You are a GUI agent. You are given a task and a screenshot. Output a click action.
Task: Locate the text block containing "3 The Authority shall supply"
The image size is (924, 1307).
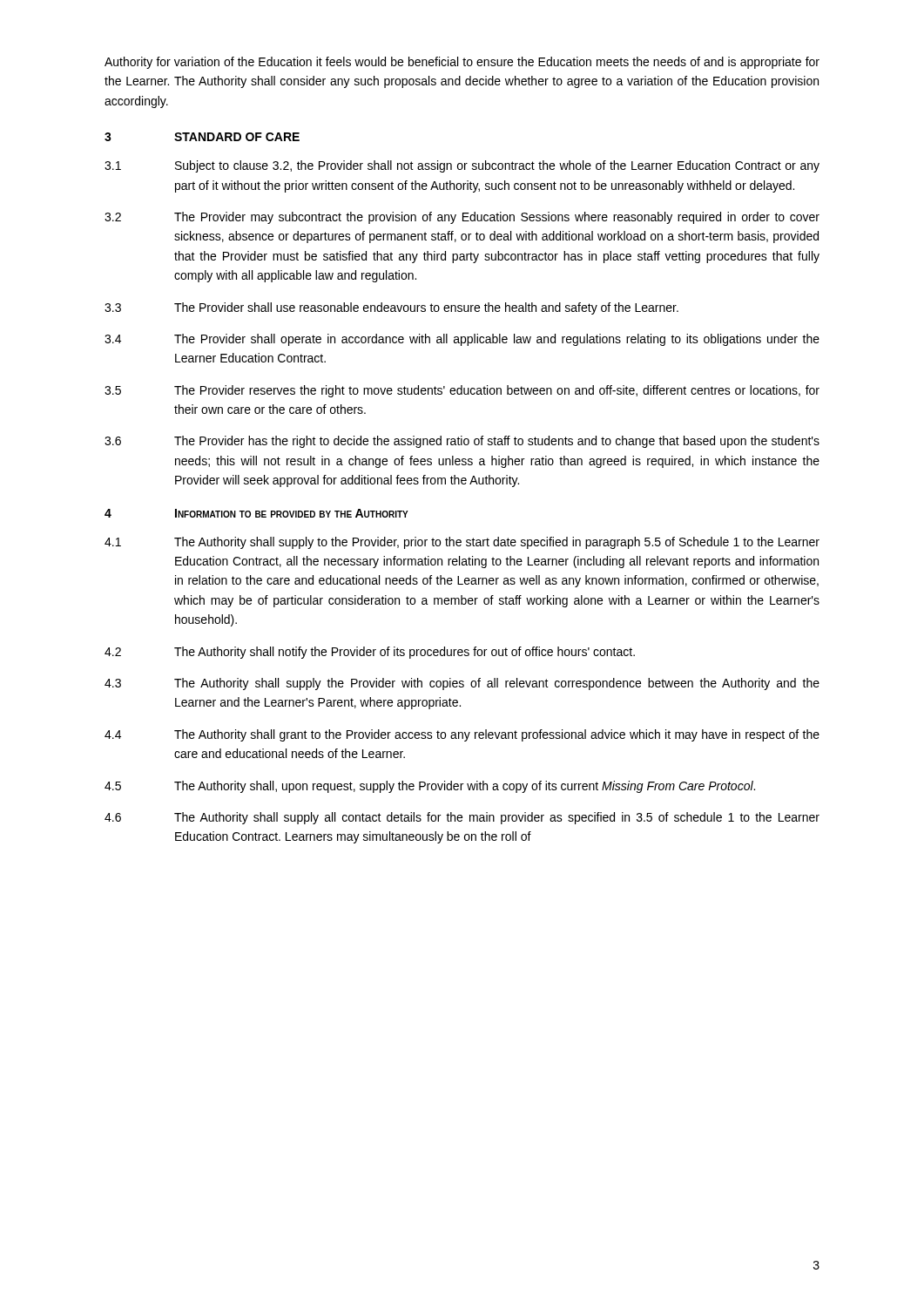click(x=462, y=693)
